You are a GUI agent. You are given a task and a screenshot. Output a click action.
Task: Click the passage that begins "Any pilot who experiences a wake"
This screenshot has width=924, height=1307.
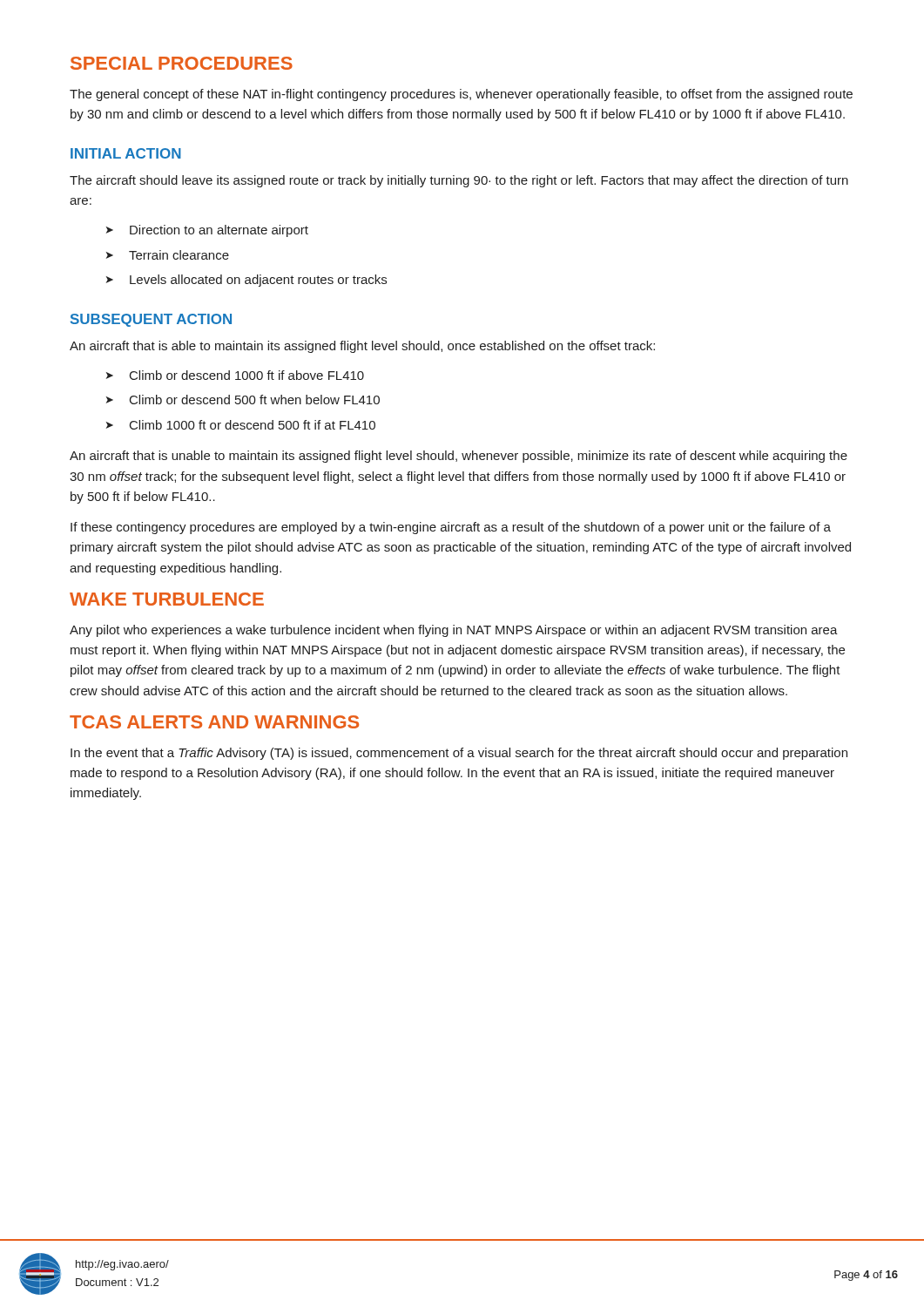coord(462,660)
